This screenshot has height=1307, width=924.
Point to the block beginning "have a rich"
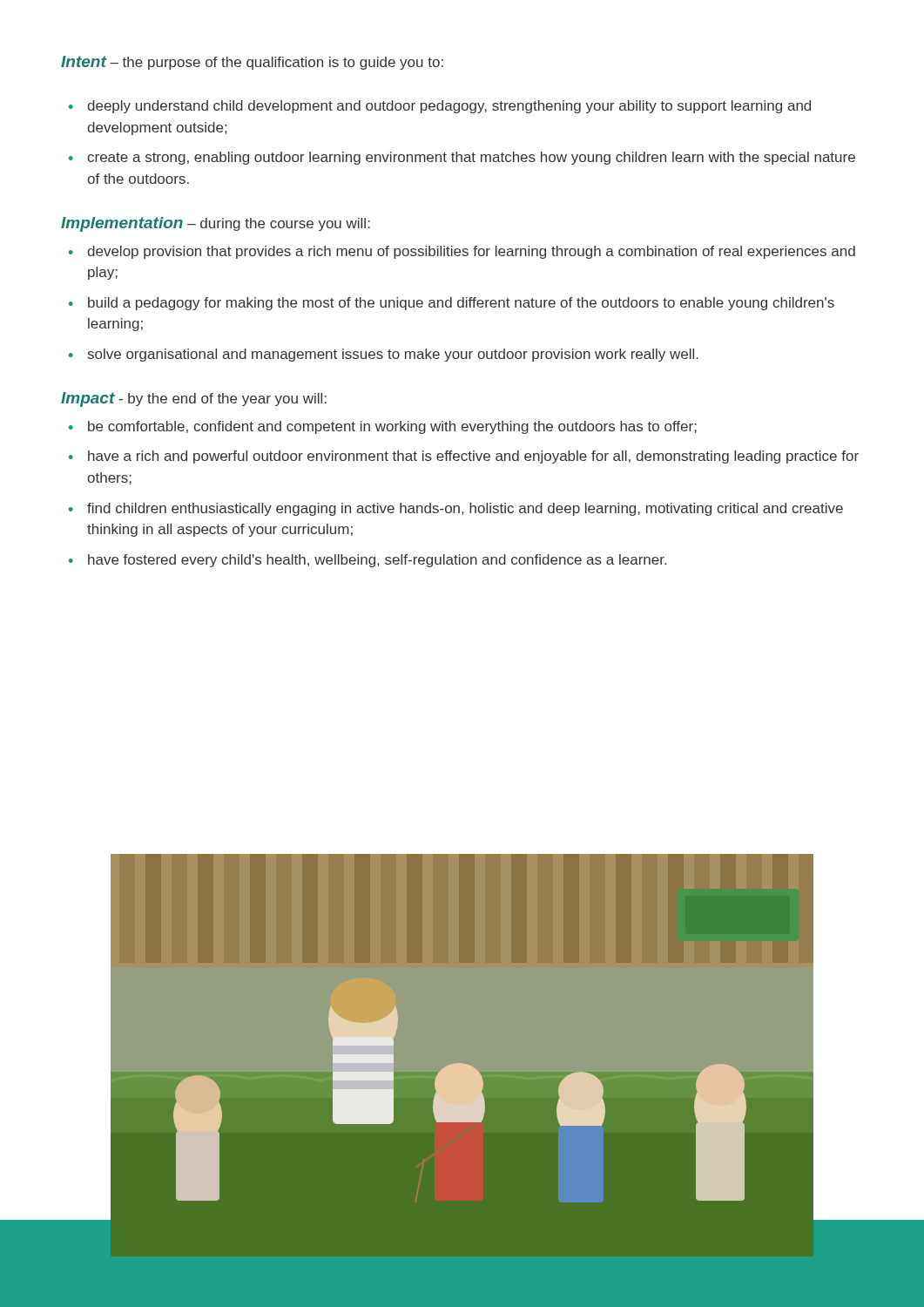(462, 468)
